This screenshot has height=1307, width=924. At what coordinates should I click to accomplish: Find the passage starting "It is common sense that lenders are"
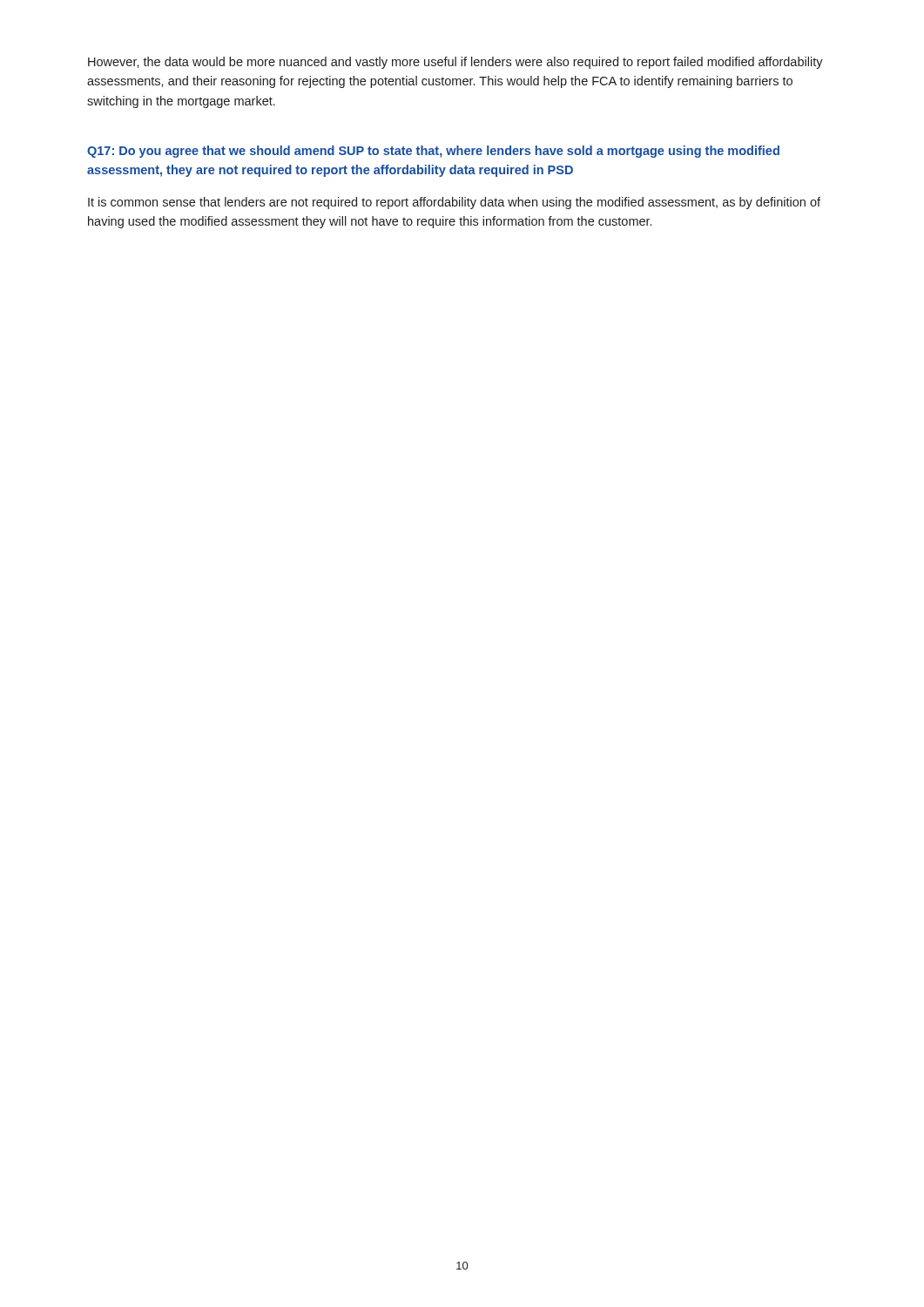coord(454,212)
